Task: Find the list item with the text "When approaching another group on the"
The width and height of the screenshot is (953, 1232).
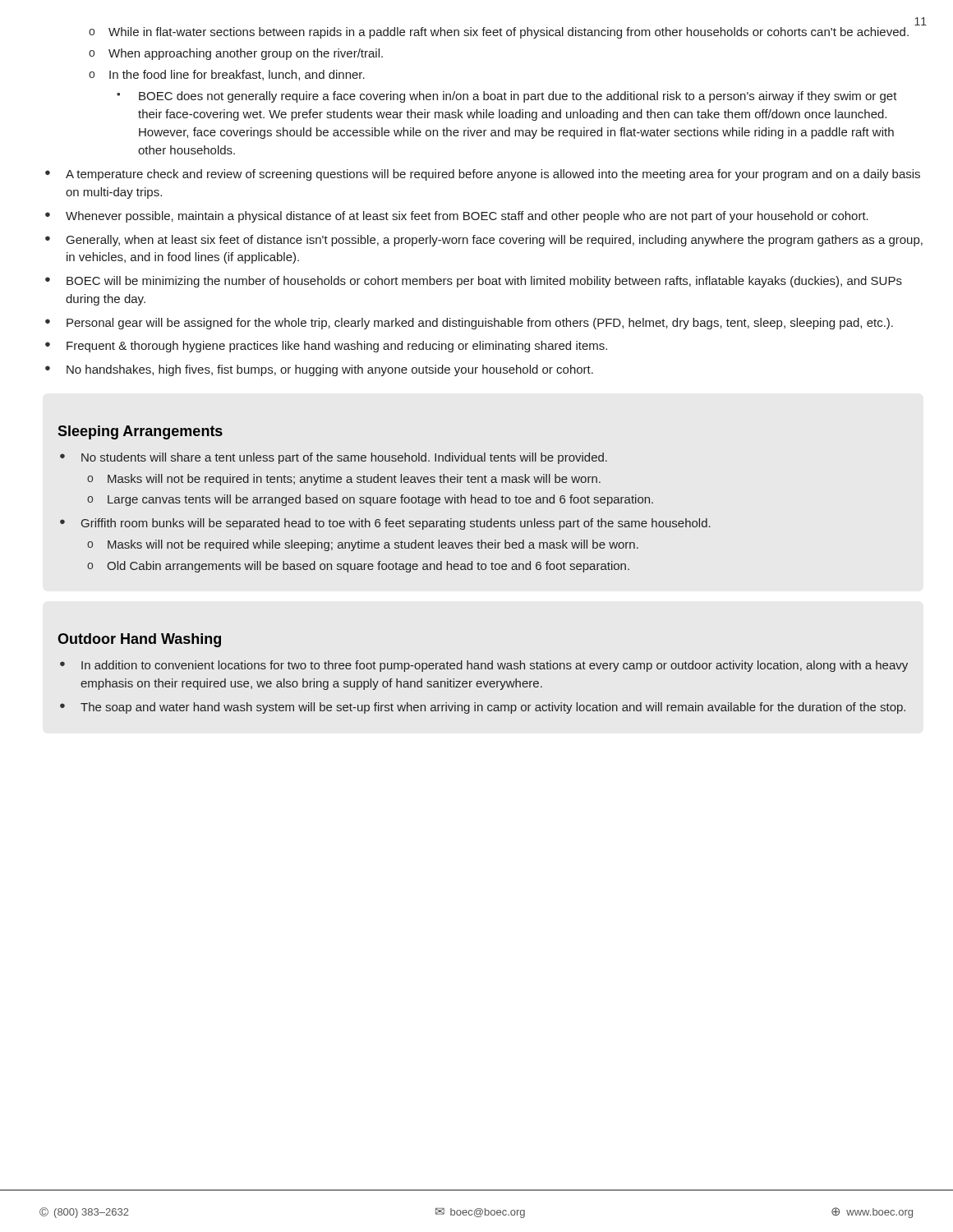Action: pyautogui.click(x=246, y=53)
